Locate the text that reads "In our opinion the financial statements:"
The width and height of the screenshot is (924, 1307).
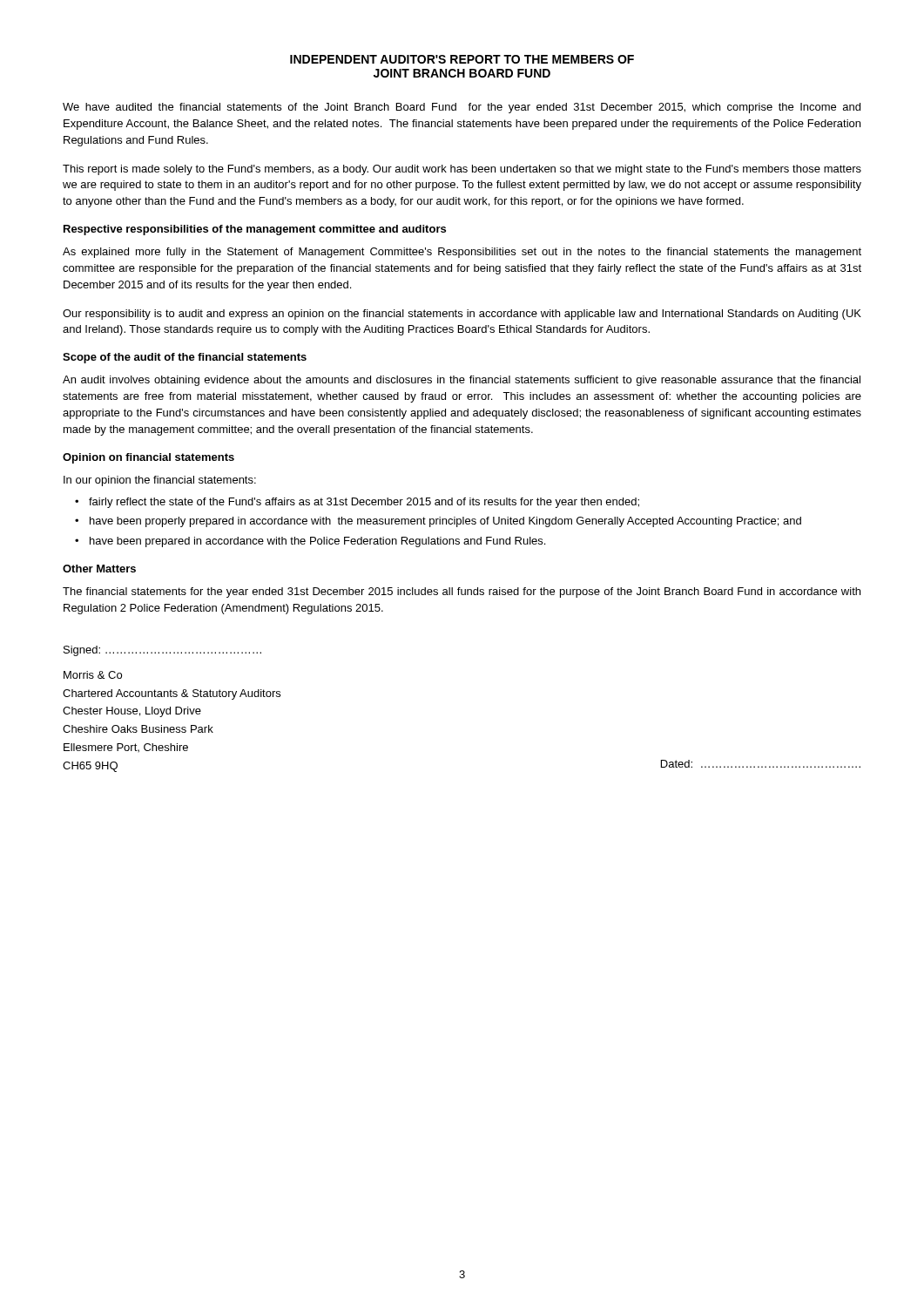160,479
